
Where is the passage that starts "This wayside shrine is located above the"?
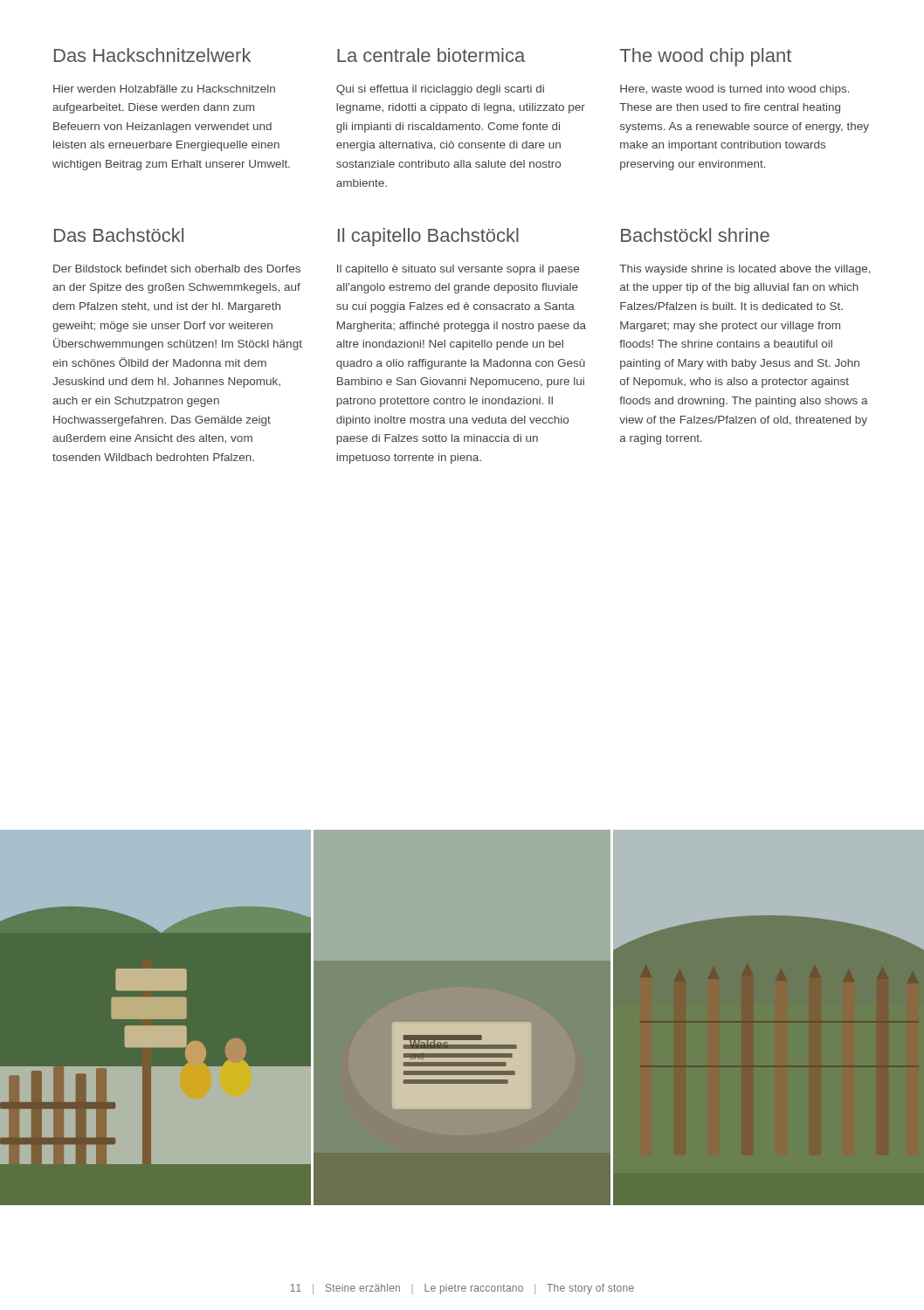point(746,353)
